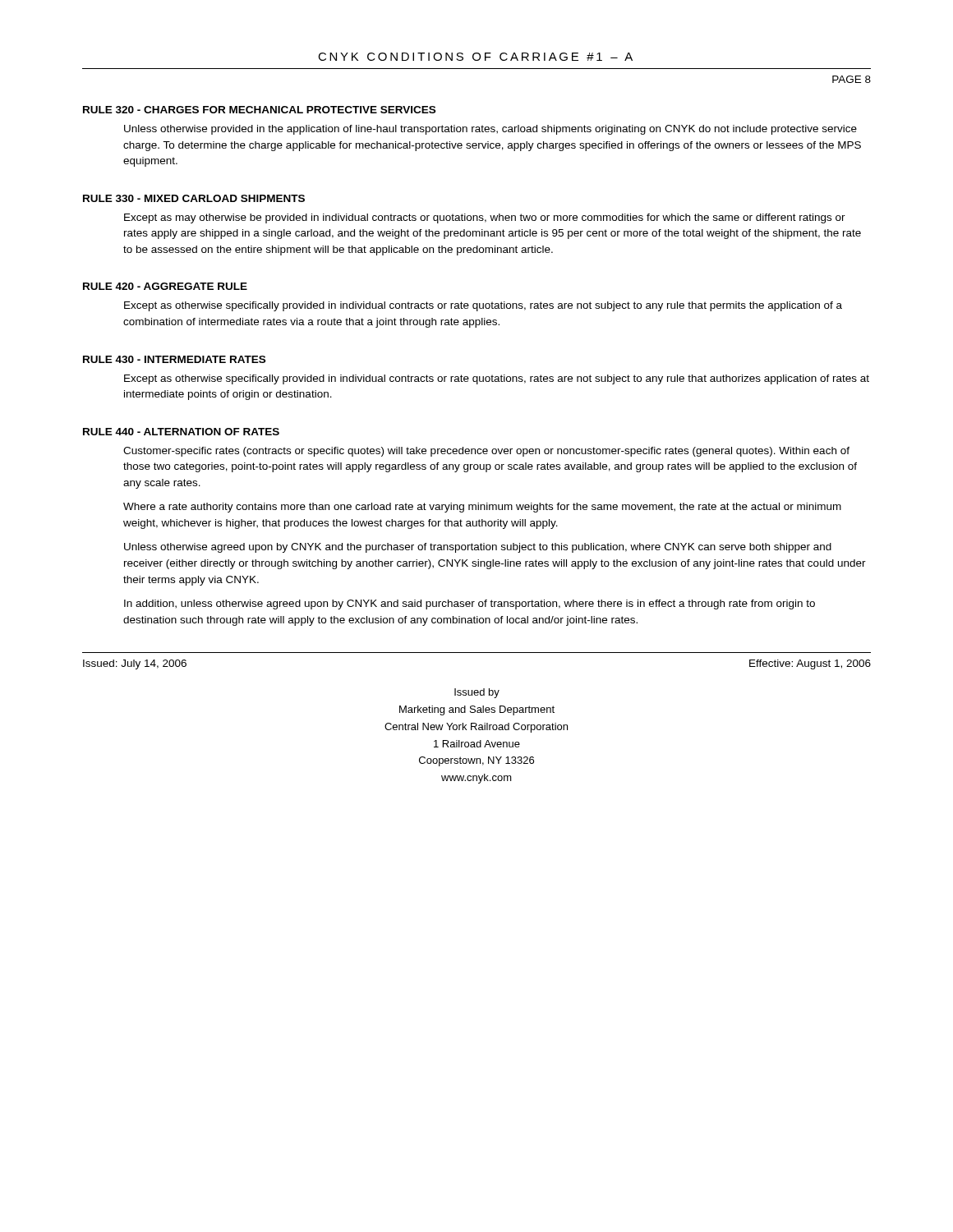Click on the region starting "Customer-specific rates (contracts or specific quotes)"
This screenshot has width=953, height=1232.
click(497, 466)
